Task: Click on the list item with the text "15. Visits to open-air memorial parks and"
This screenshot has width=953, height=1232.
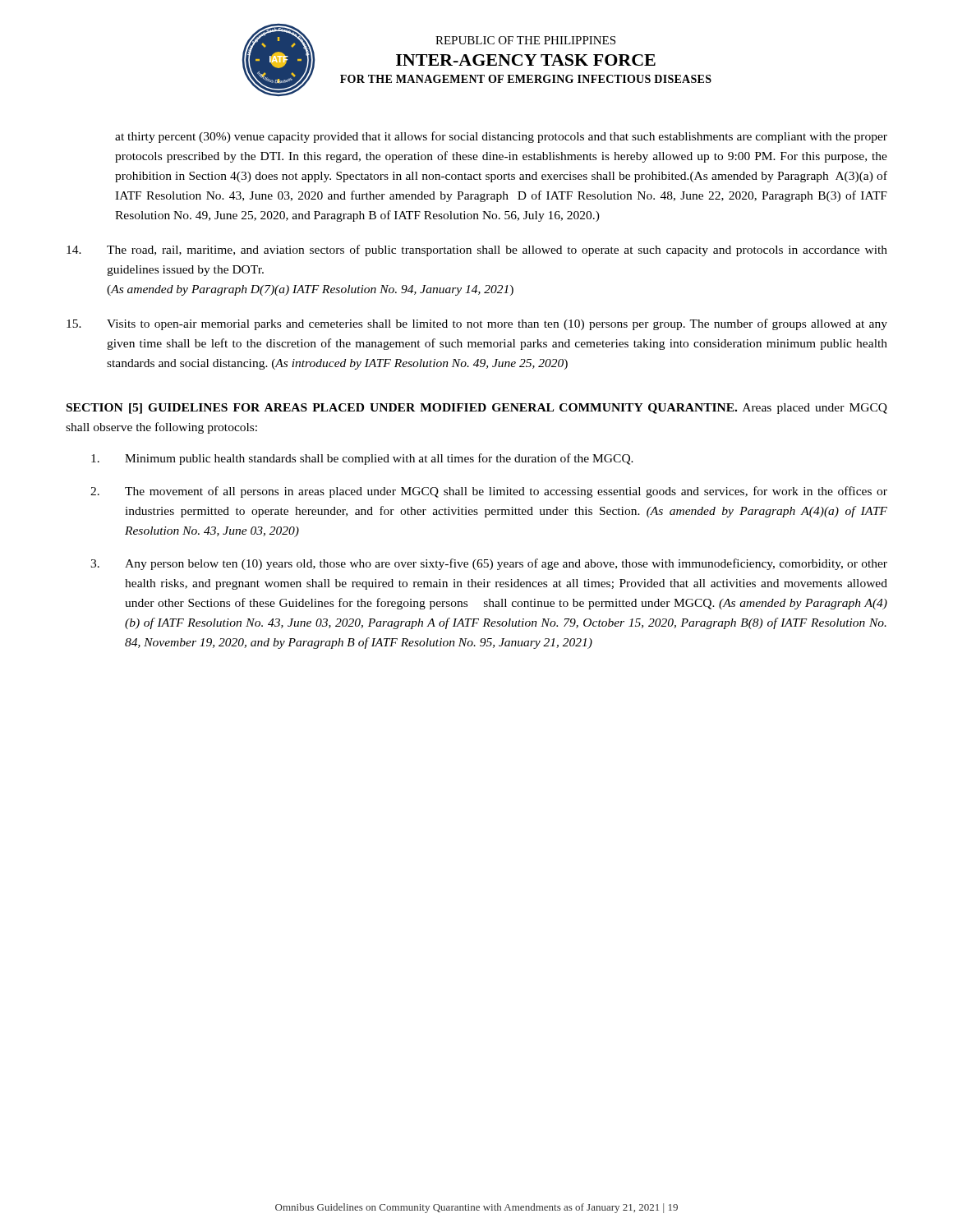Action: 476,343
